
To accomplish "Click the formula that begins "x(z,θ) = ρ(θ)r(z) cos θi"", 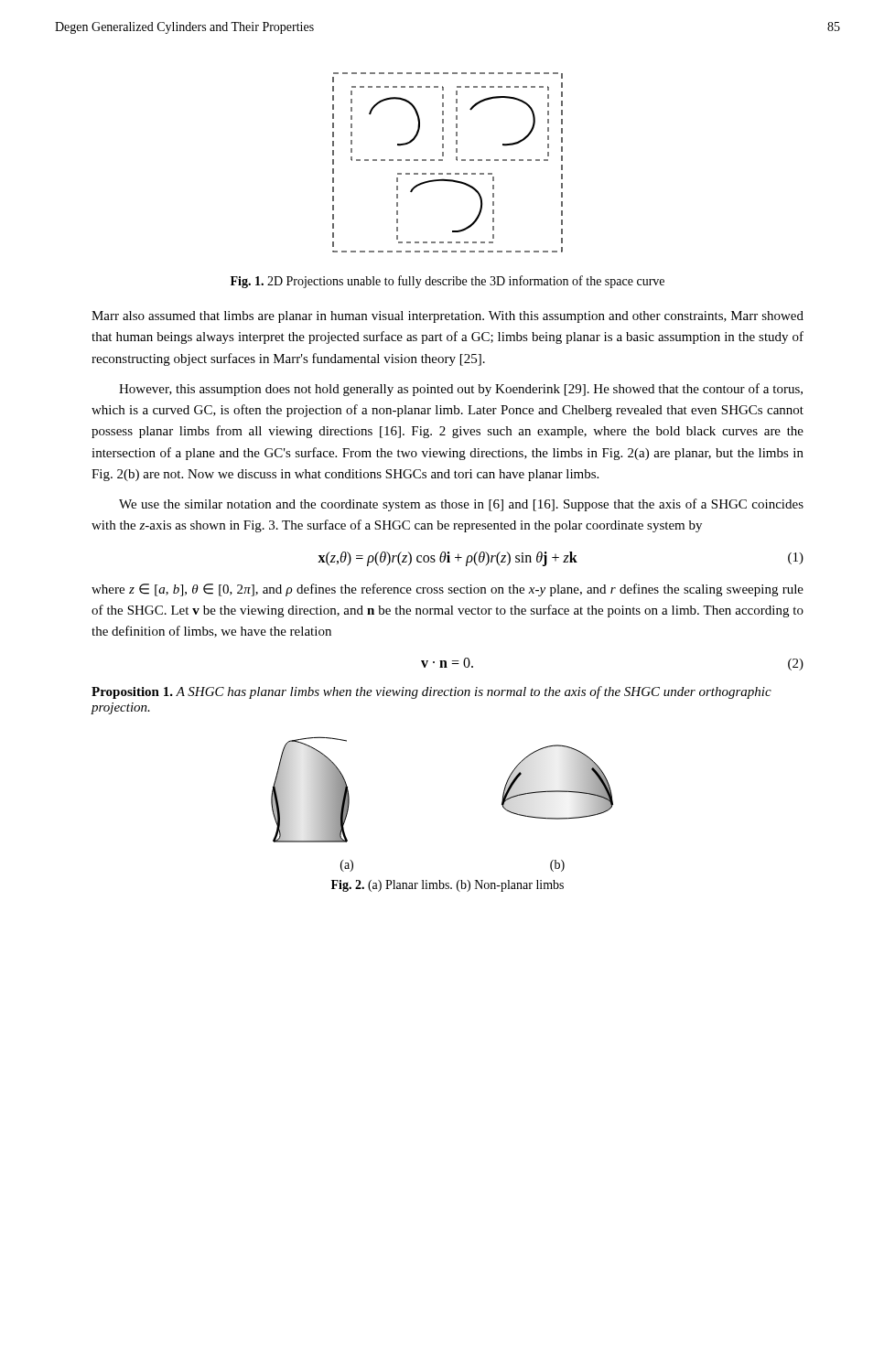I will (x=561, y=557).
